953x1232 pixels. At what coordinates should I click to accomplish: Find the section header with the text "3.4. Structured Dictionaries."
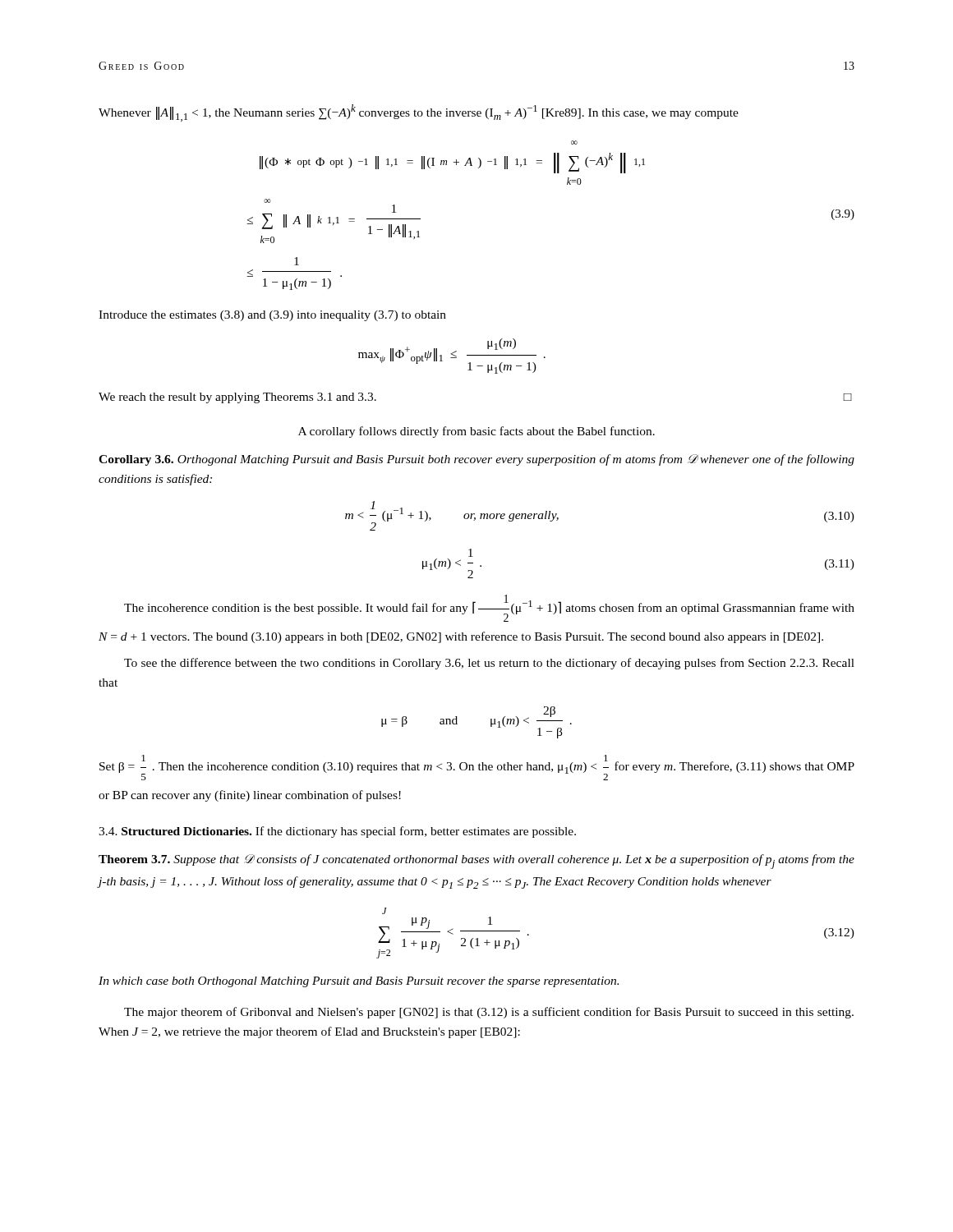coord(338,831)
